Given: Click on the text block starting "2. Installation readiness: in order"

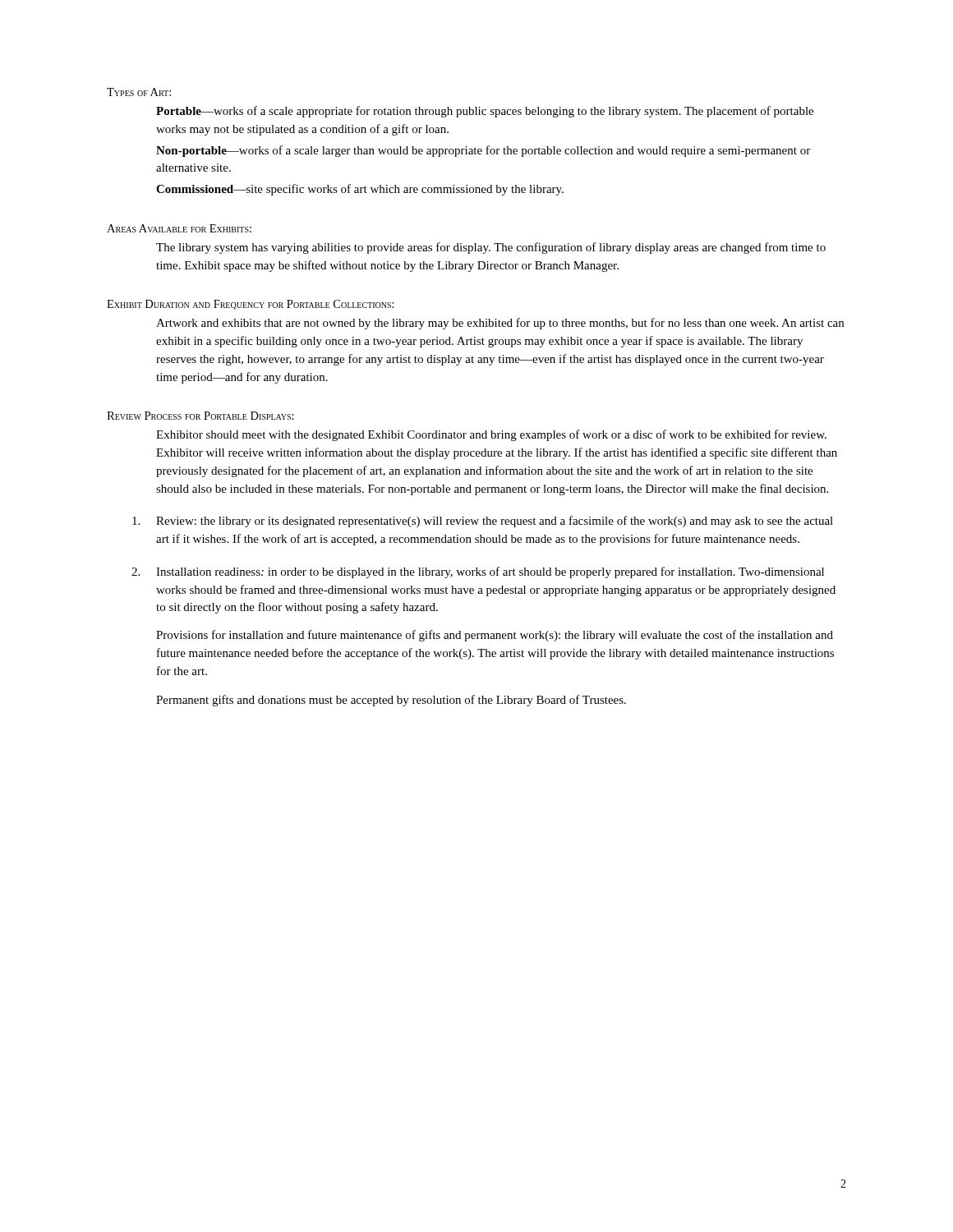Looking at the screenshot, I should pyautogui.click(x=489, y=590).
